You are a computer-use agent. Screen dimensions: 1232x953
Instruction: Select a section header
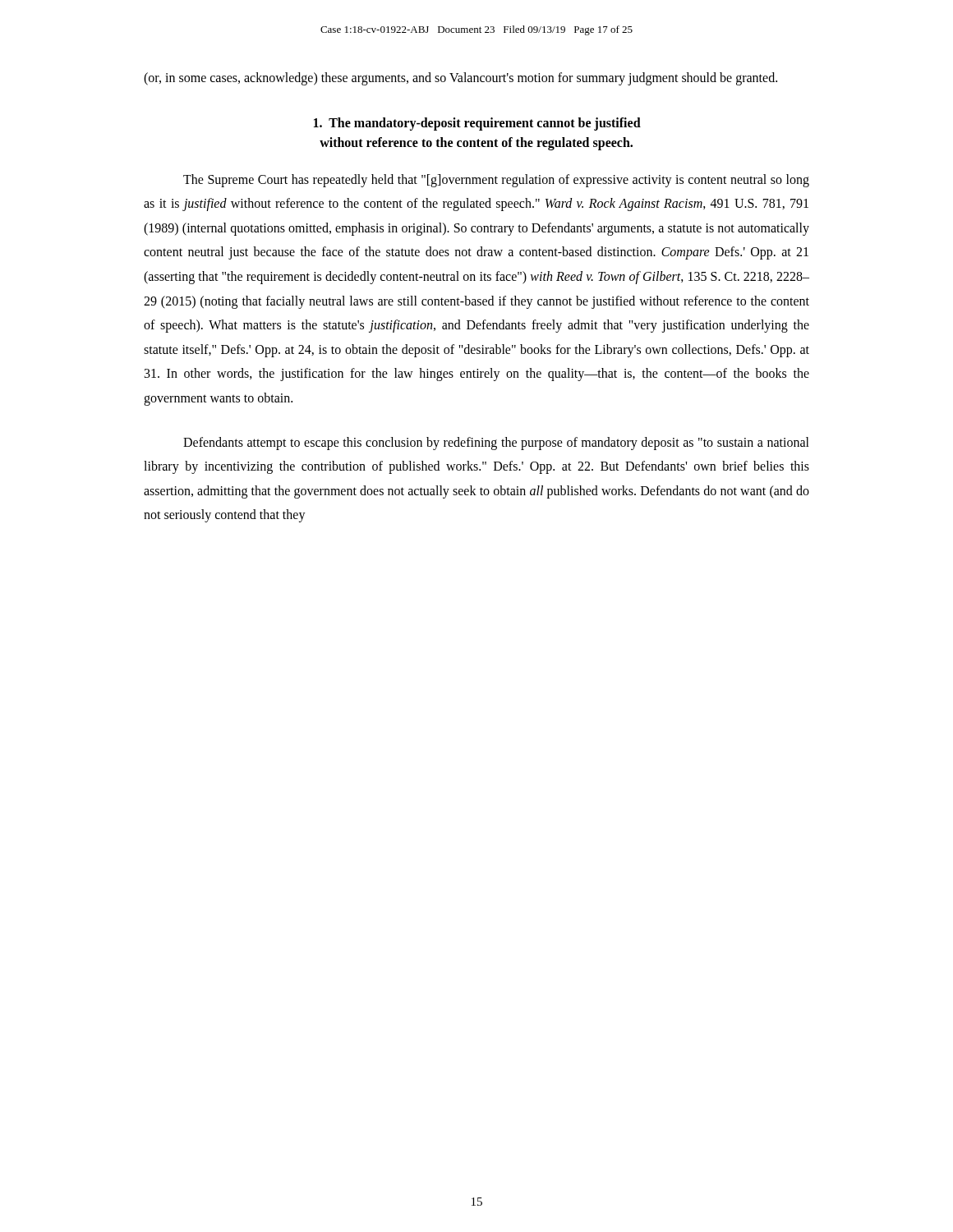pyautogui.click(x=476, y=132)
